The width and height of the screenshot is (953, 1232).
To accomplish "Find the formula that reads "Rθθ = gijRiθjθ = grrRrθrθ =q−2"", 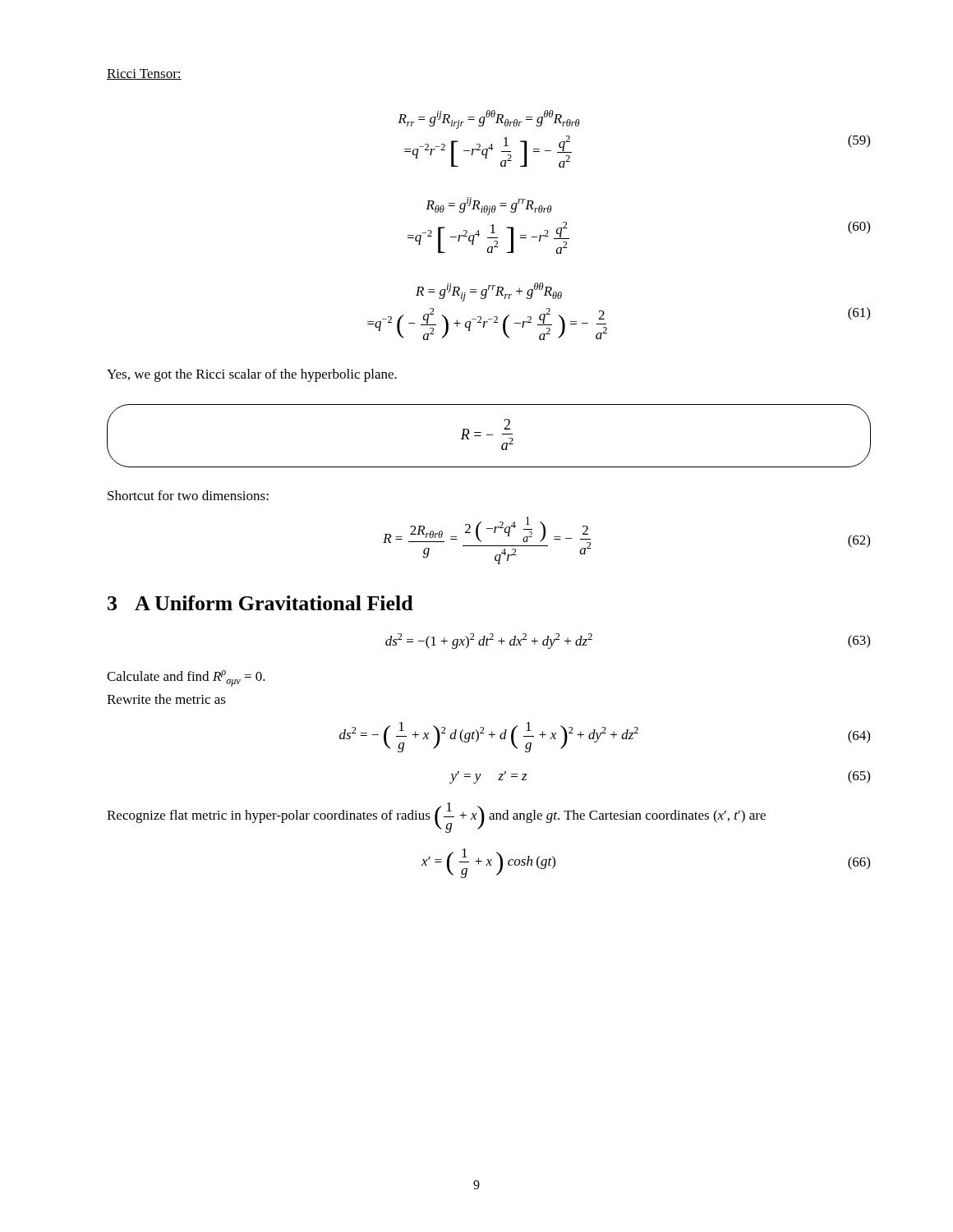I will (488, 206).
